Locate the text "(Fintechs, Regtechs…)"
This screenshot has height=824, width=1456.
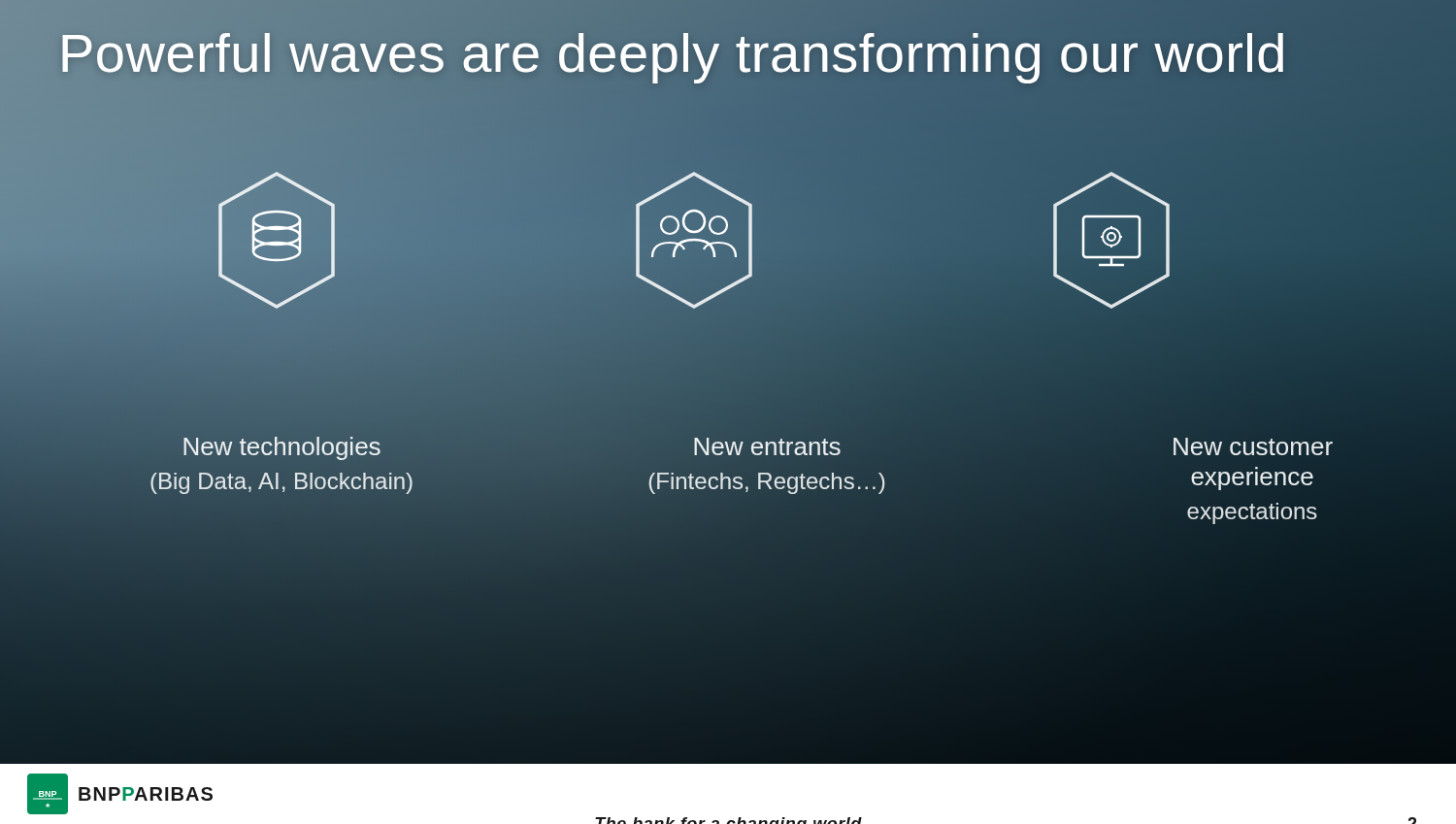(767, 481)
